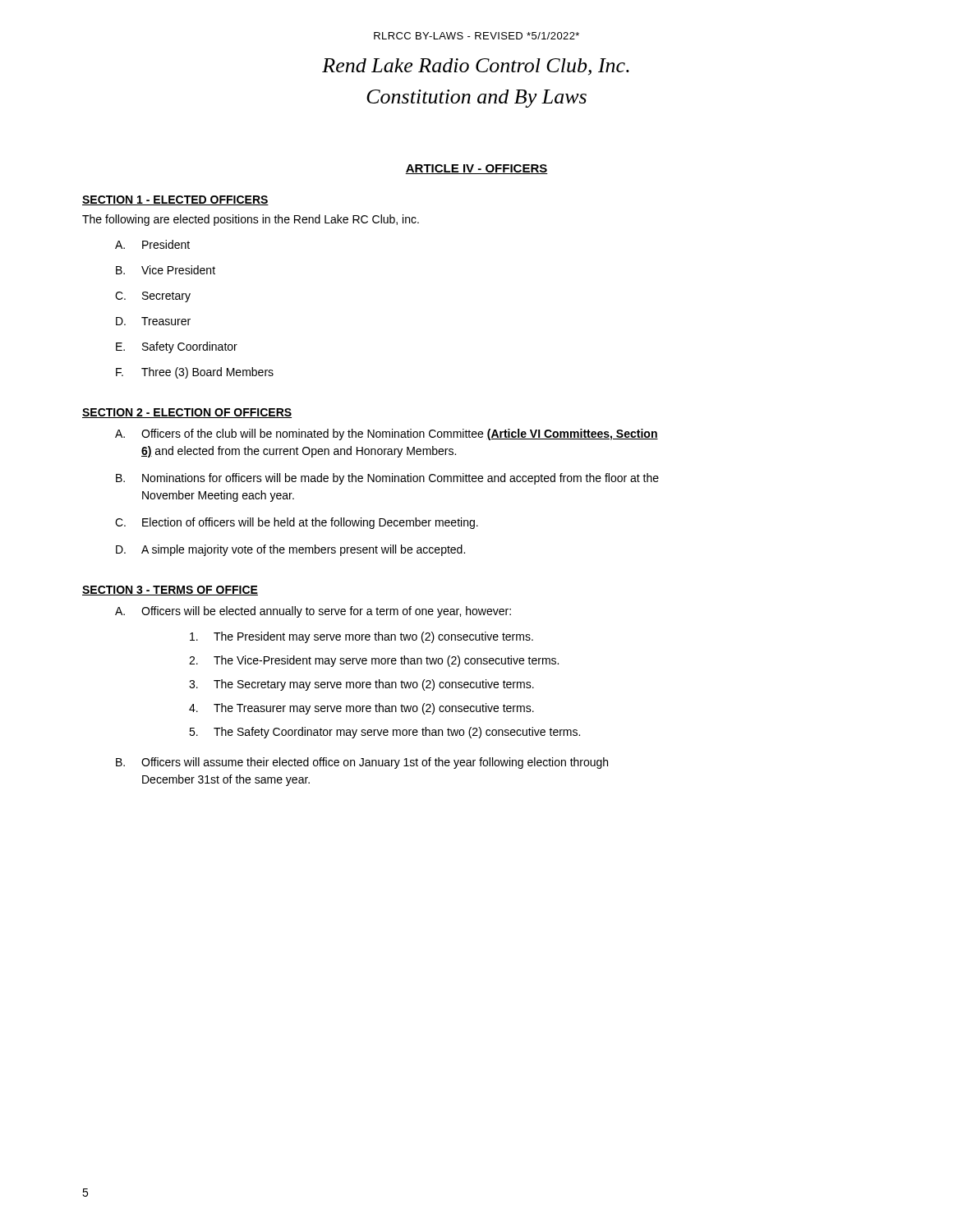This screenshot has height=1232, width=953.
Task: Find the list item containing "C. Election of officers will be"
Action: pos(297,523)
